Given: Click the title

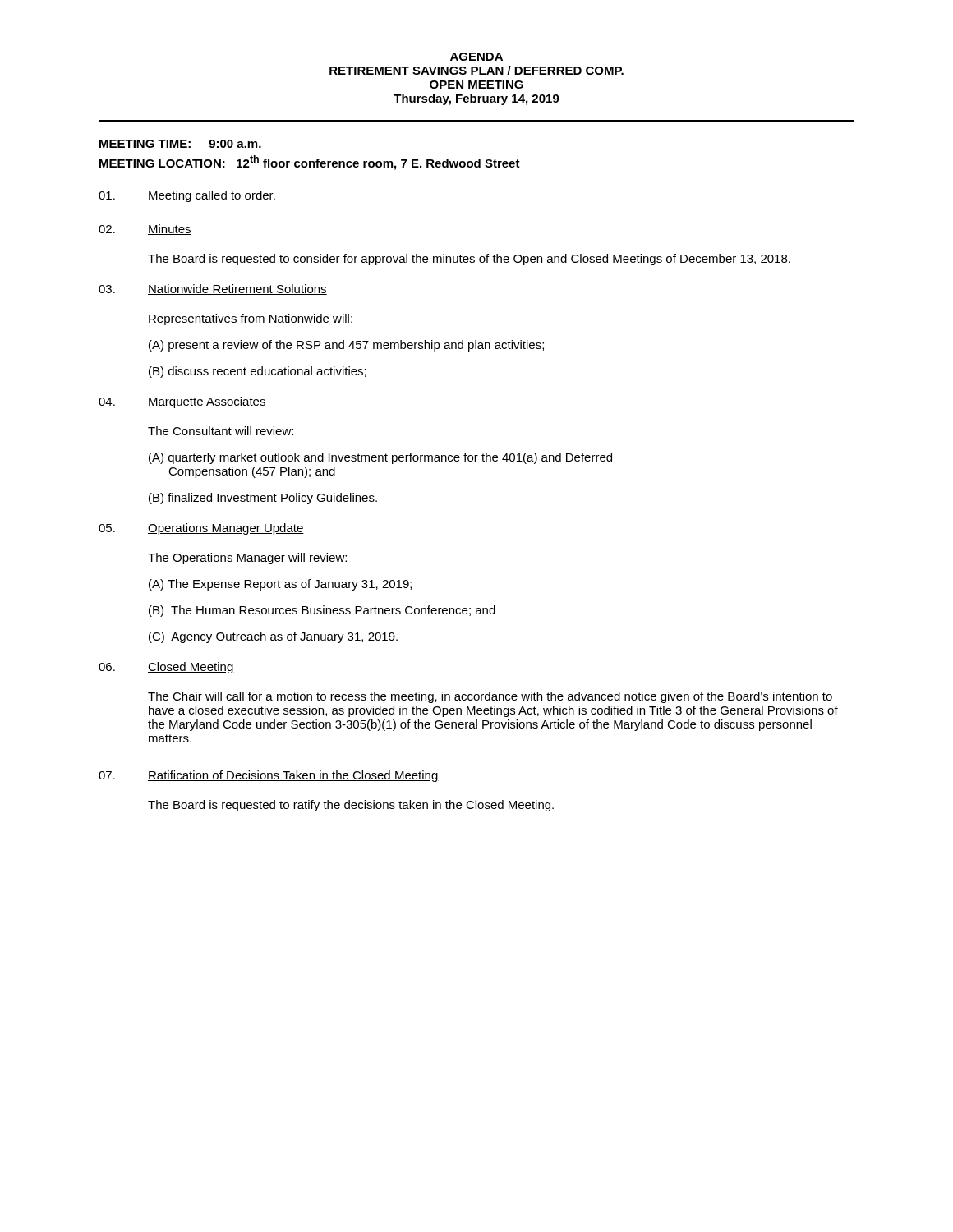Looking at the screenshot, I should pos(476,77).
